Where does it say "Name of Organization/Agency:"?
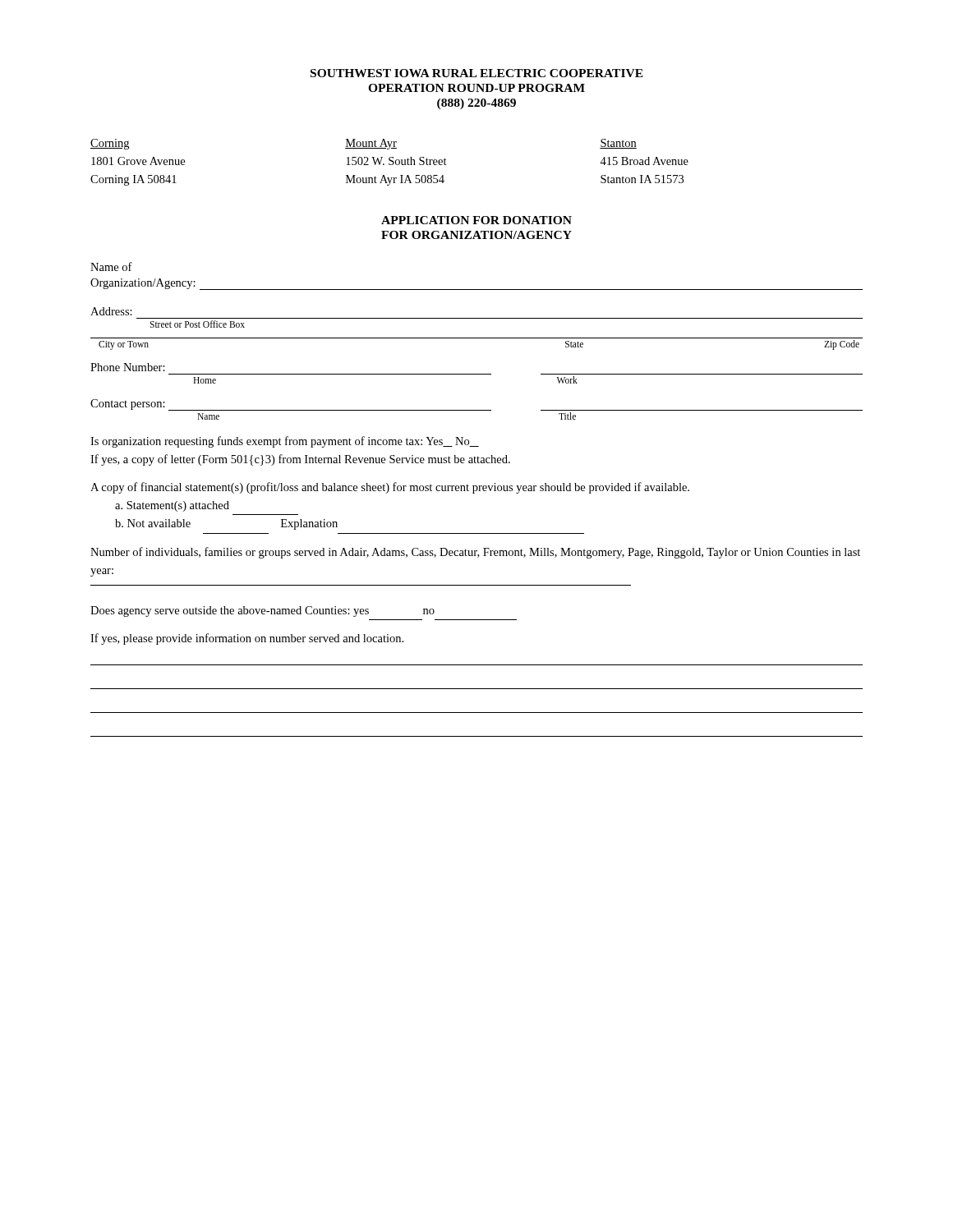The height and width of the screenshot is (1232, 953). click(x=111, y=267)
